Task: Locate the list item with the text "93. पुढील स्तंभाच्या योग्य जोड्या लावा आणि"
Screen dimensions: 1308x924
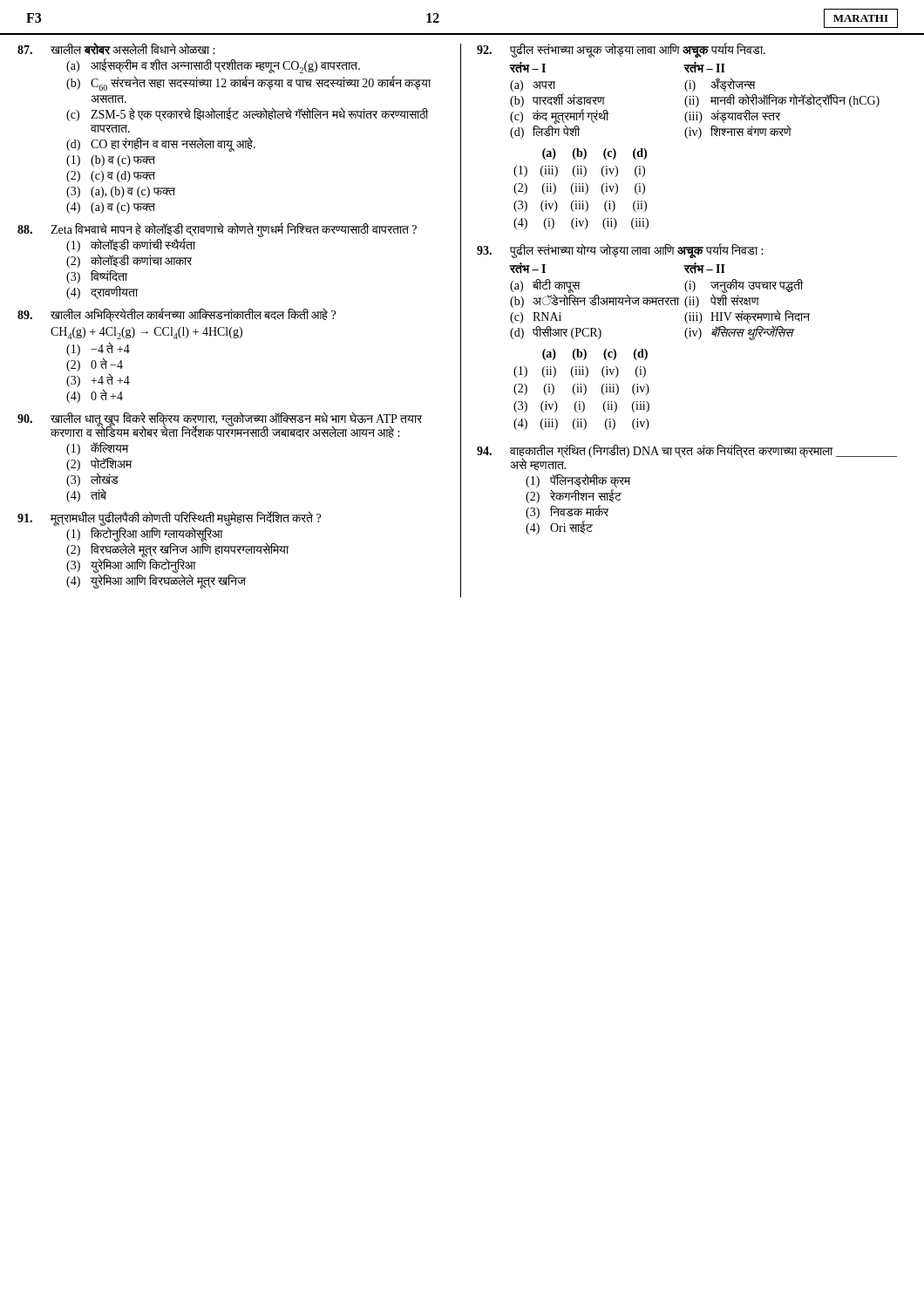Action: pyautogui.click(x=690, y=340)
